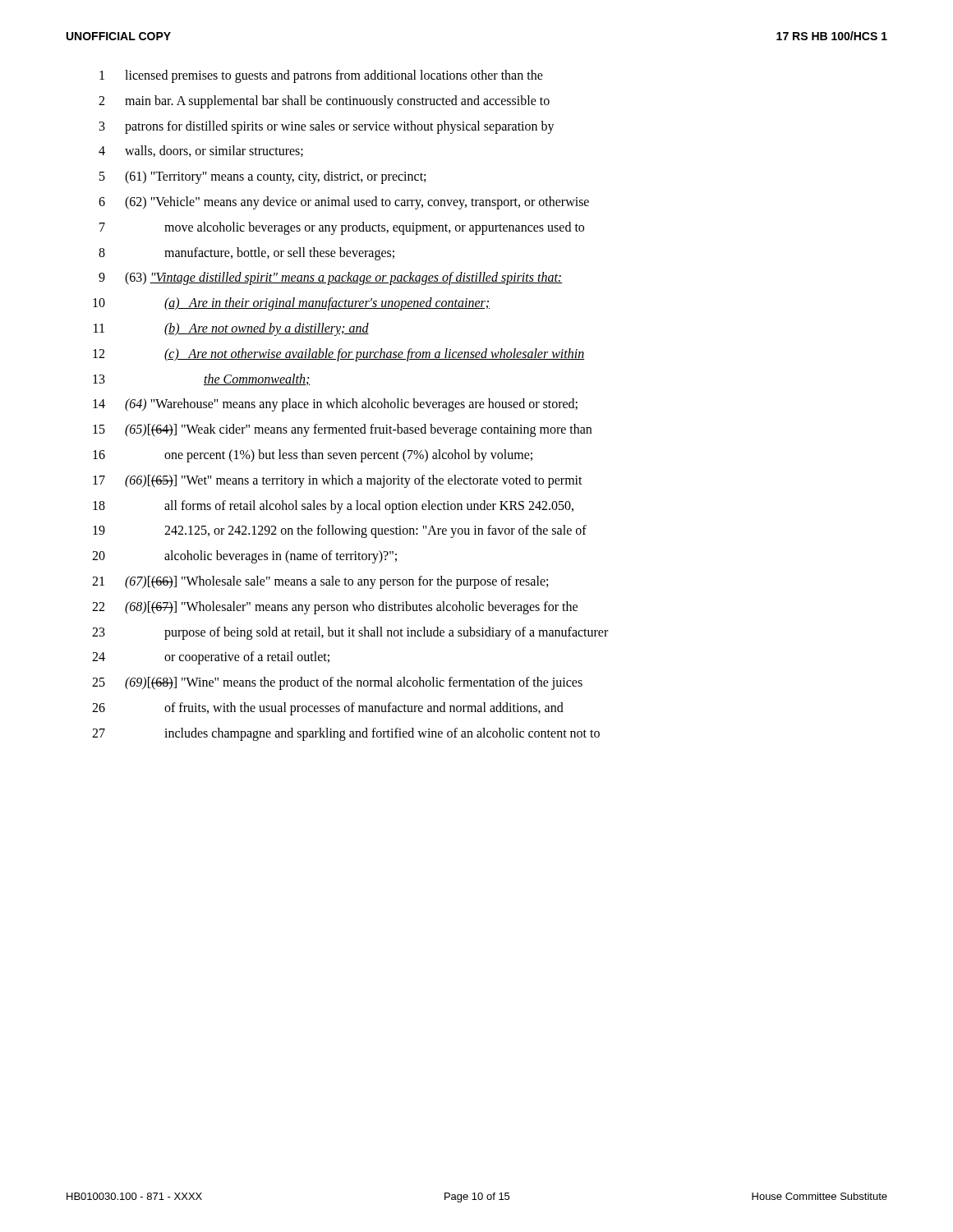The image size is (953, 1232).
Task: Point to the block beginning "21 (67)[(66)] "Wholesale sale" means a"
Action: coord(476,582)
